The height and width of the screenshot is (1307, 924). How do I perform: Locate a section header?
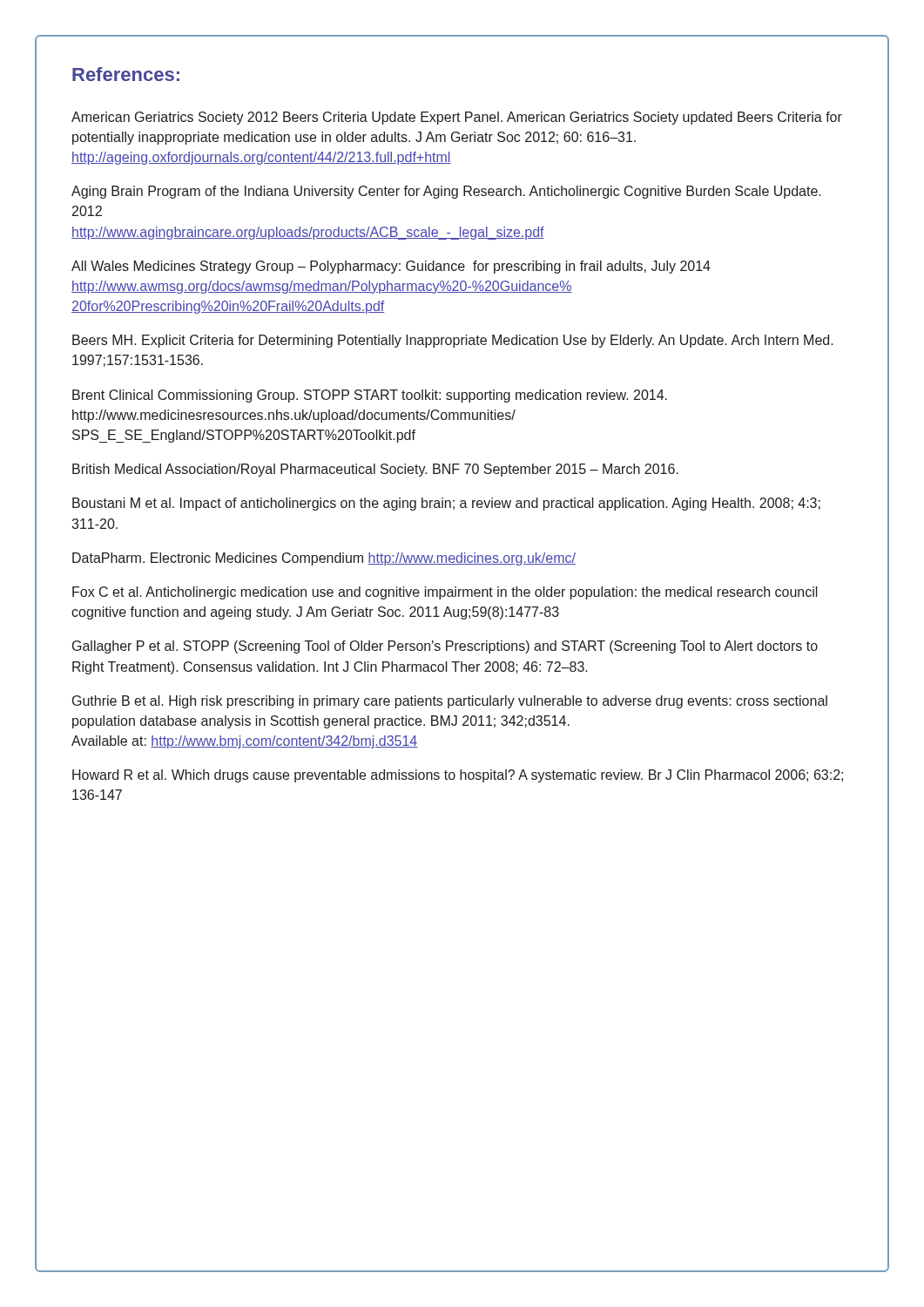126,74
